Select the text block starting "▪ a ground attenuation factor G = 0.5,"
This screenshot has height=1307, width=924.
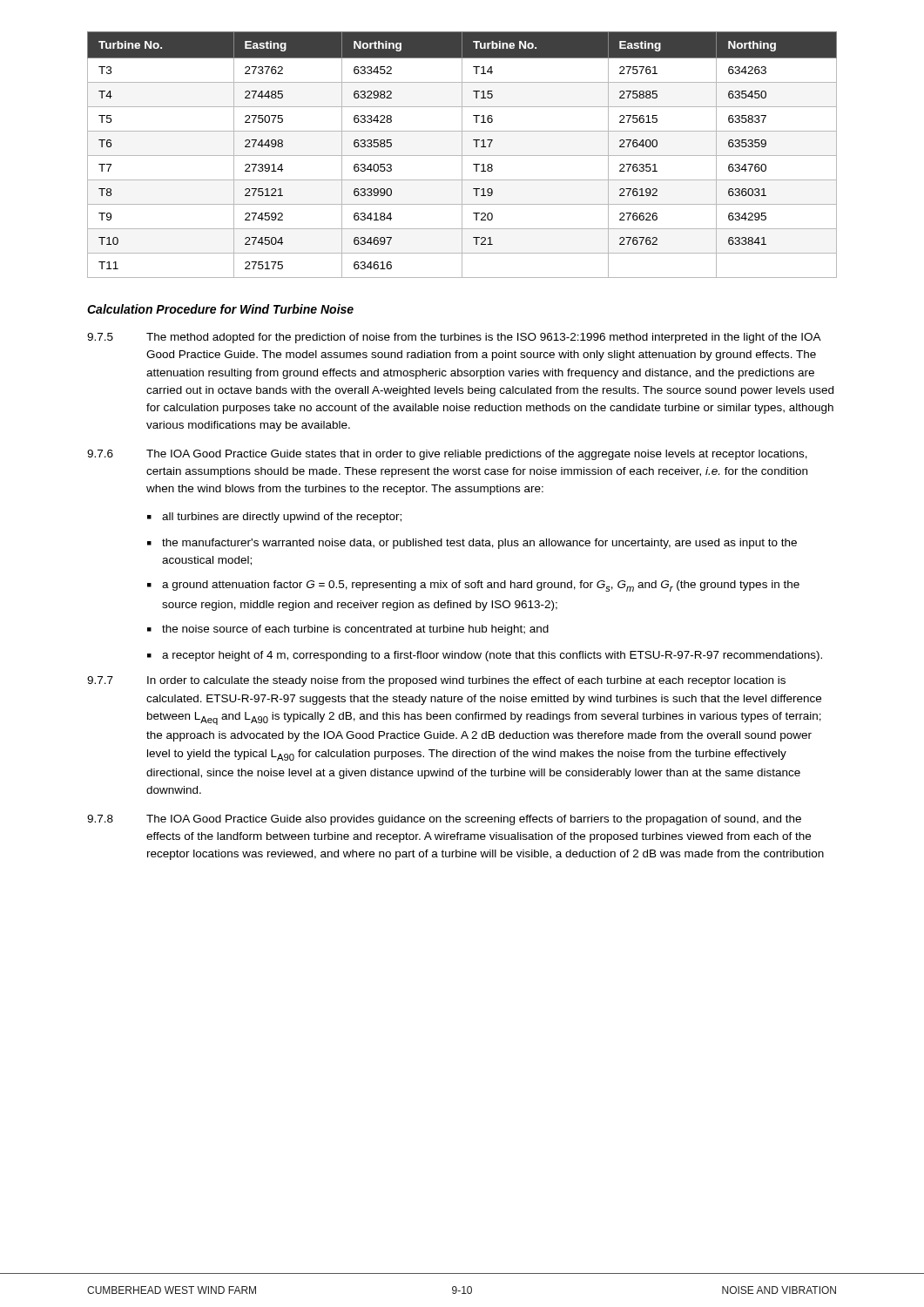pos(492,595)
